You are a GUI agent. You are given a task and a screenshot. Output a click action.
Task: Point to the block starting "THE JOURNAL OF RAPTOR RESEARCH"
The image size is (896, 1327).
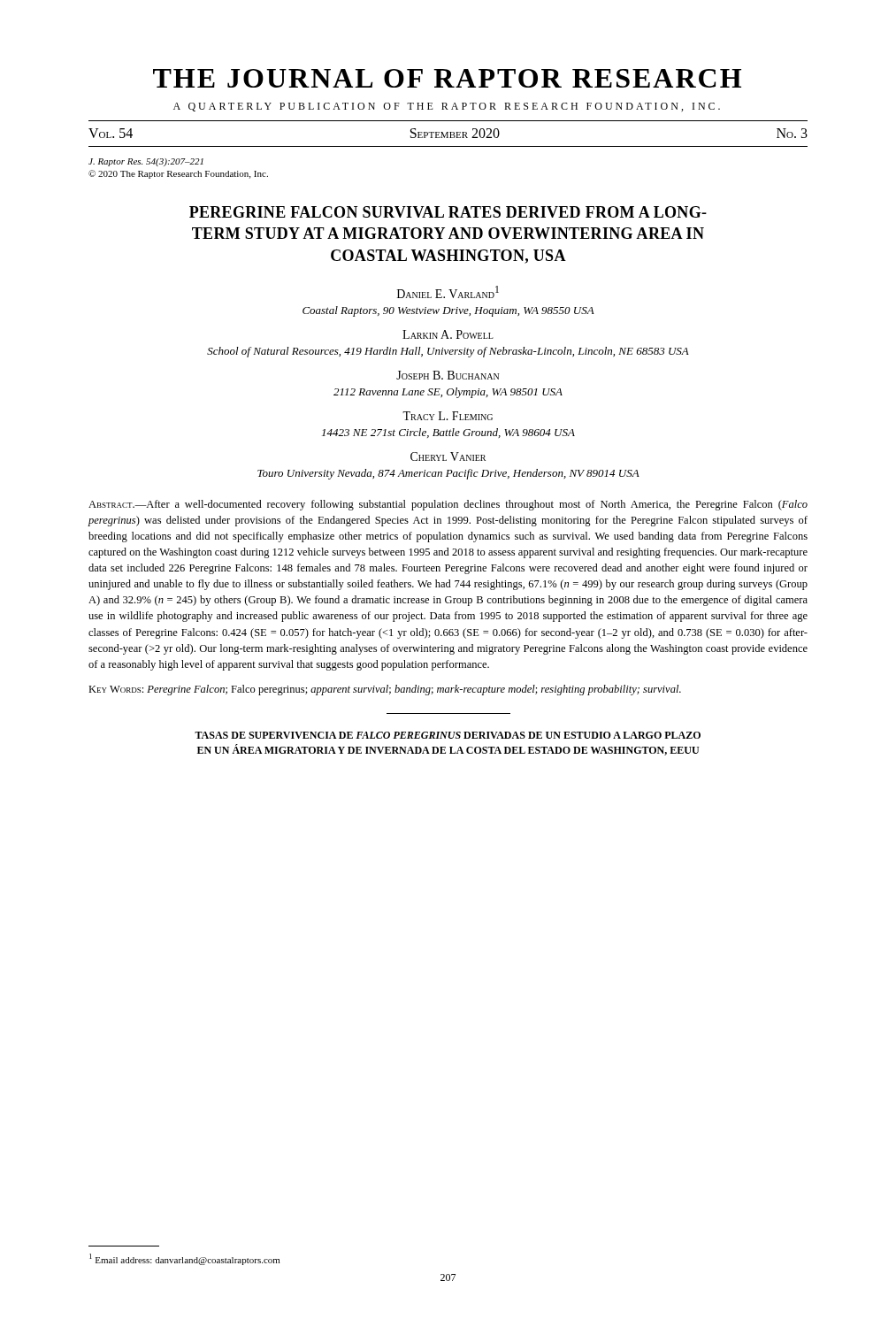[448, 78]
